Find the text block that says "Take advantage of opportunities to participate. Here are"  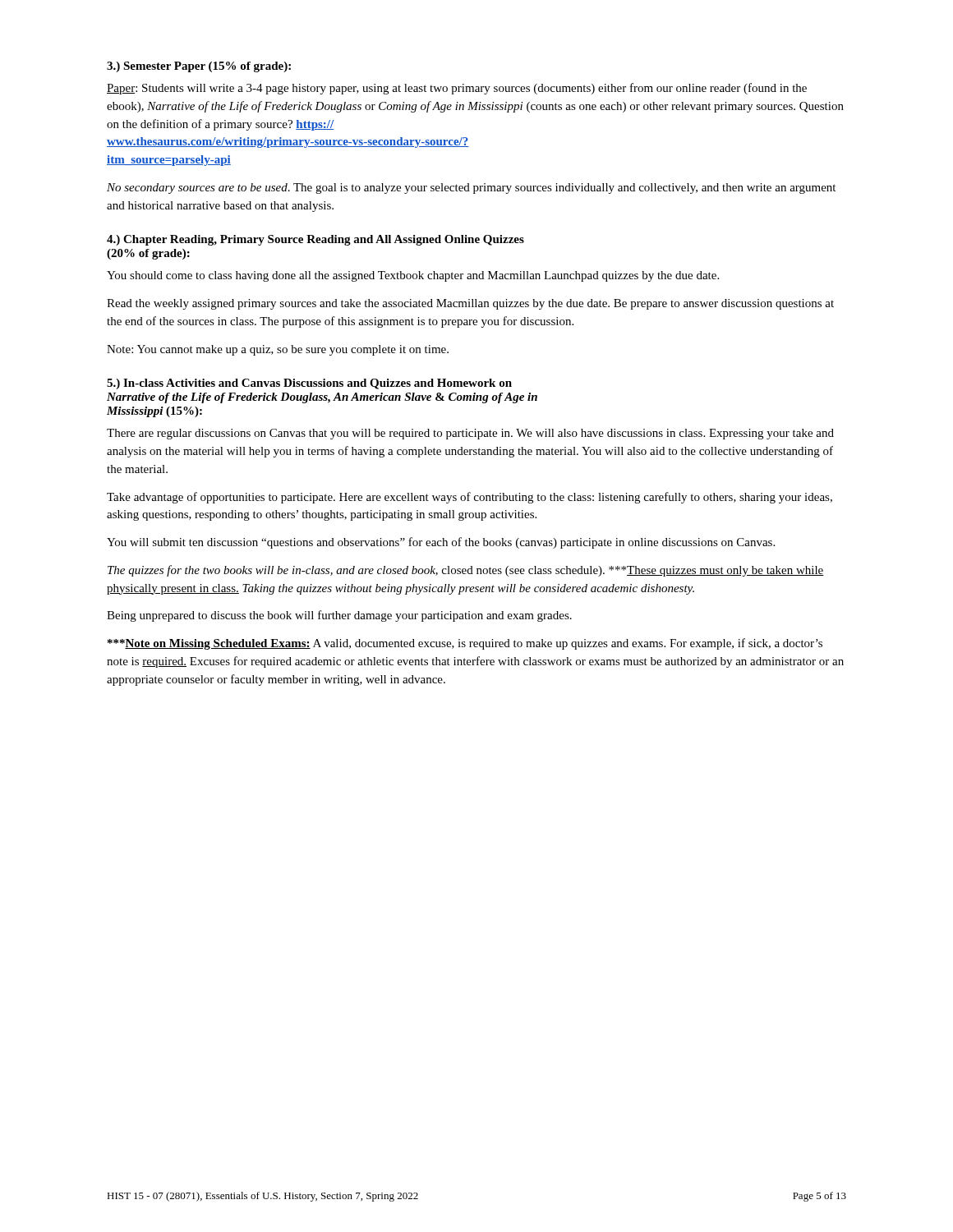pos(470,505)
